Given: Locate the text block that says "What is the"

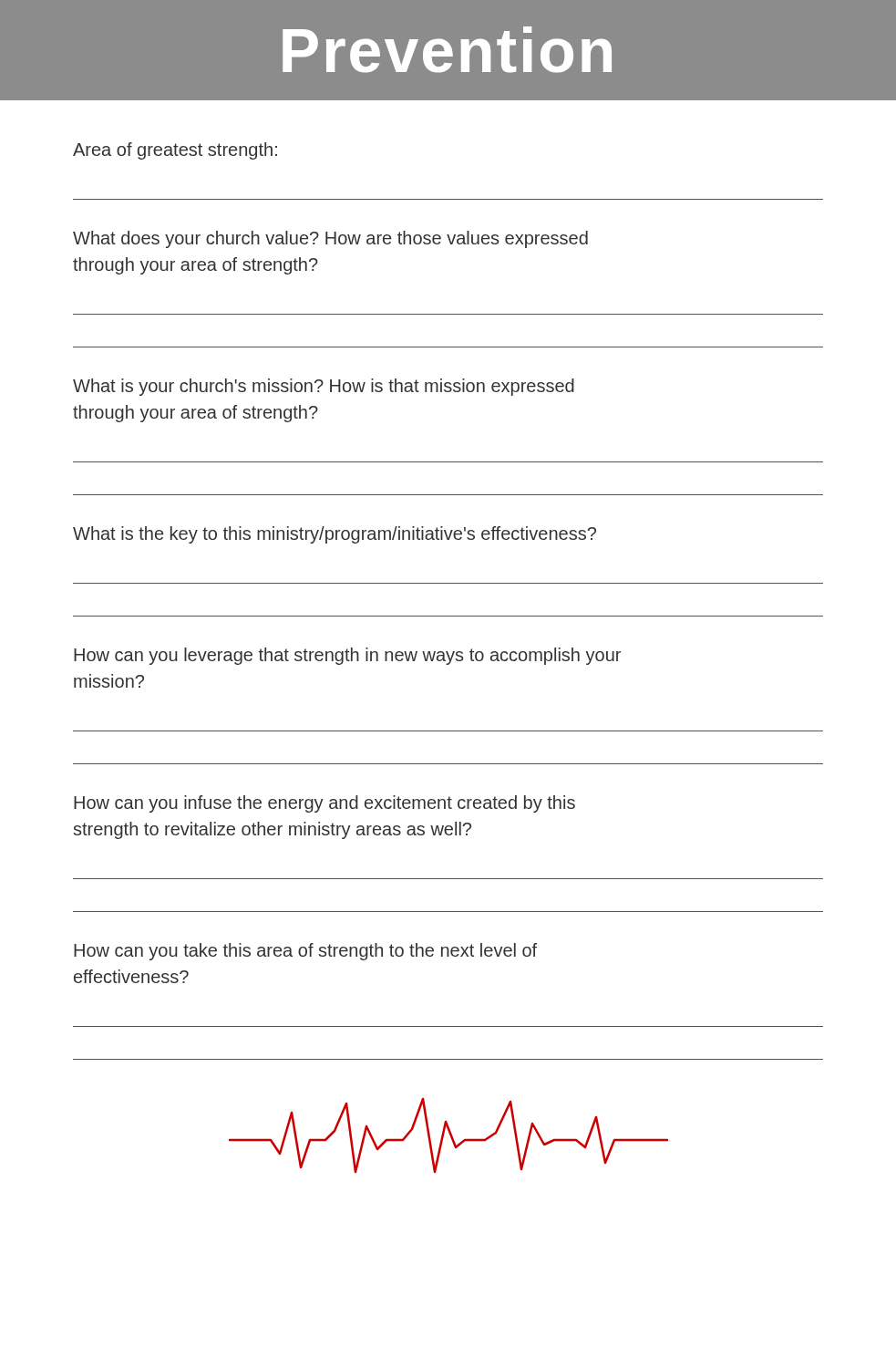Looking at the screenshot, I should [x=335, y=535].
